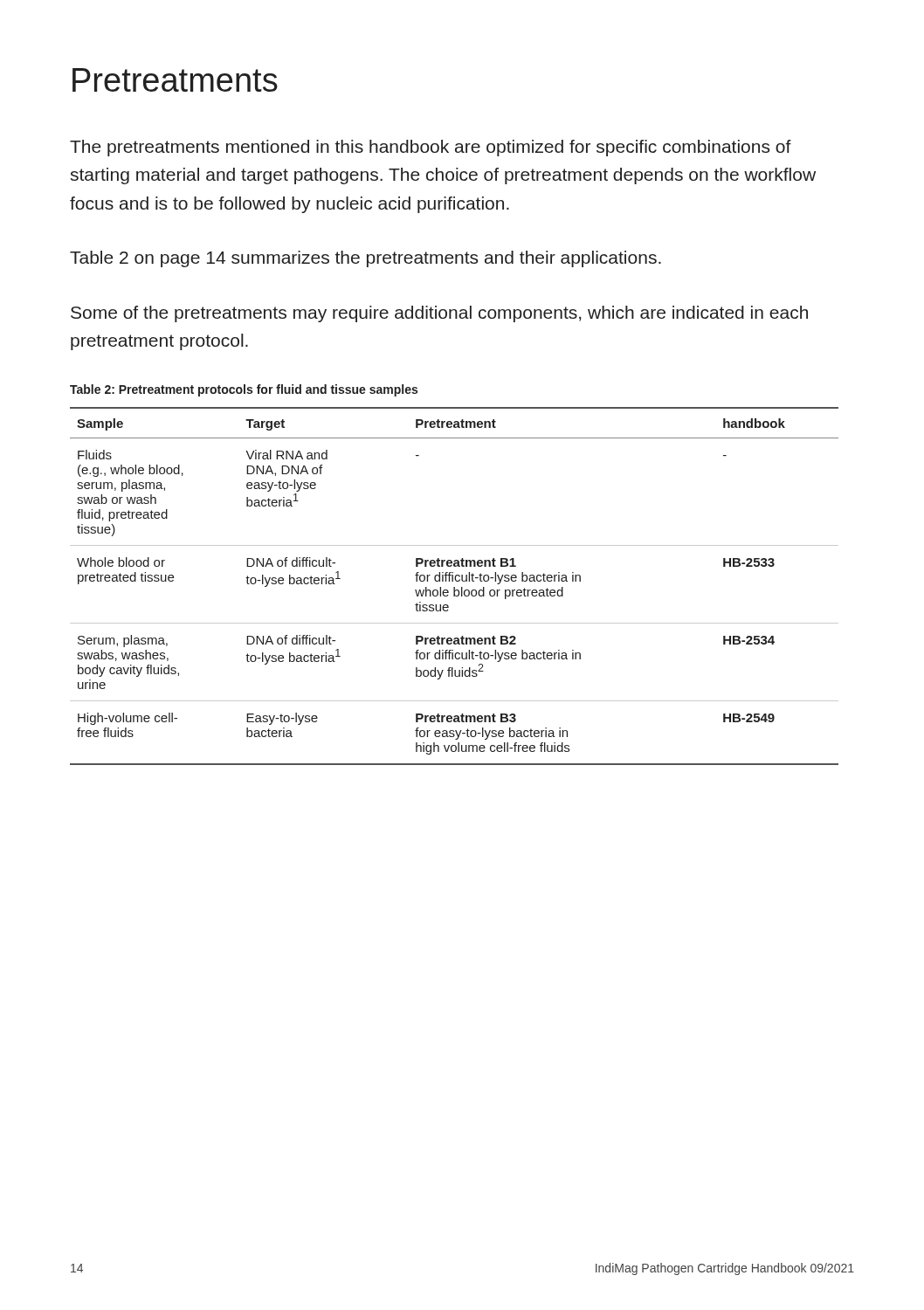Locate the table with the text "Pretreatment B1 for difficult-to-lyse"

click(454, 586)
